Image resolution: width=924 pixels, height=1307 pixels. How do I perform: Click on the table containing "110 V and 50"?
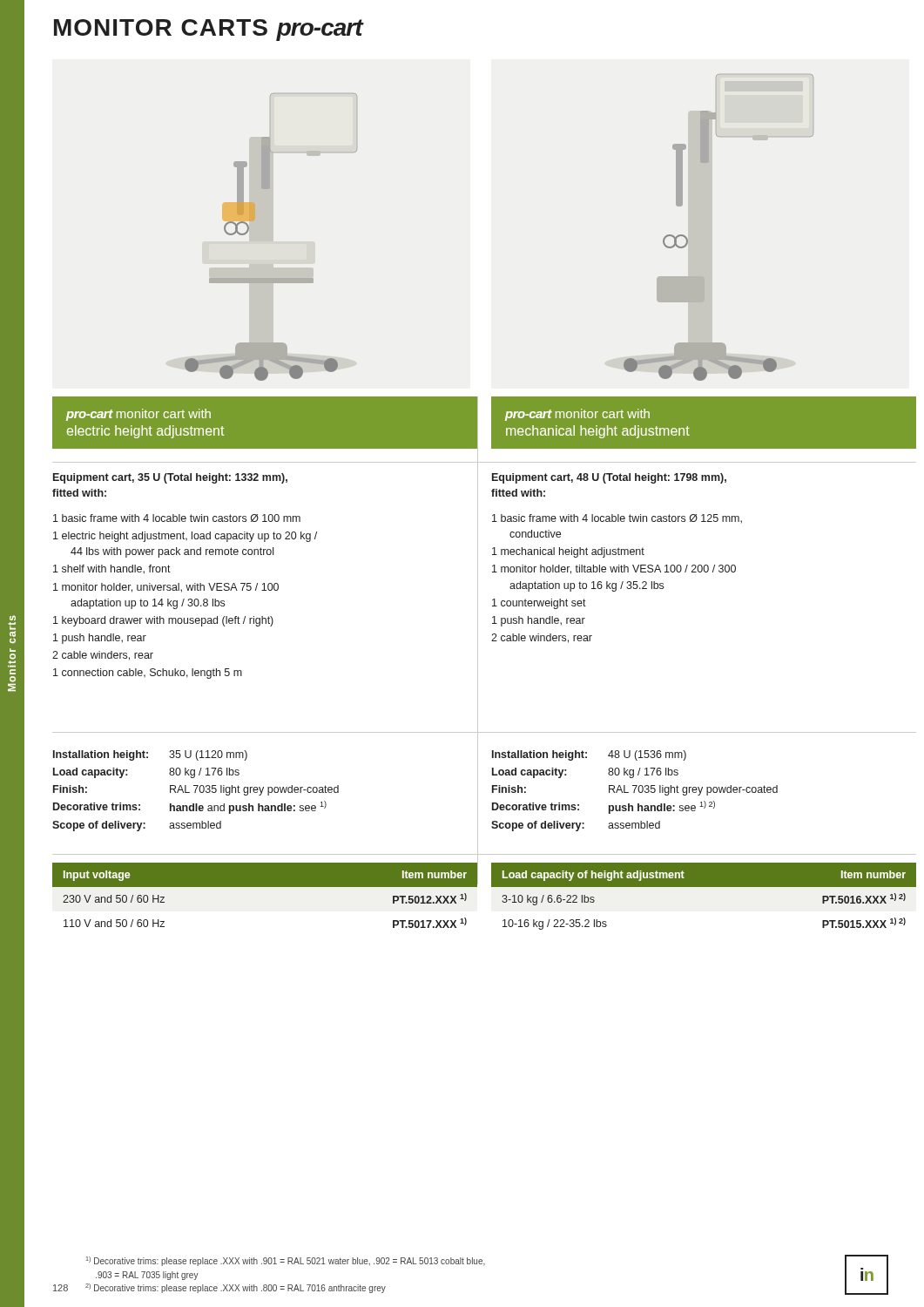(x=265, y=899)
